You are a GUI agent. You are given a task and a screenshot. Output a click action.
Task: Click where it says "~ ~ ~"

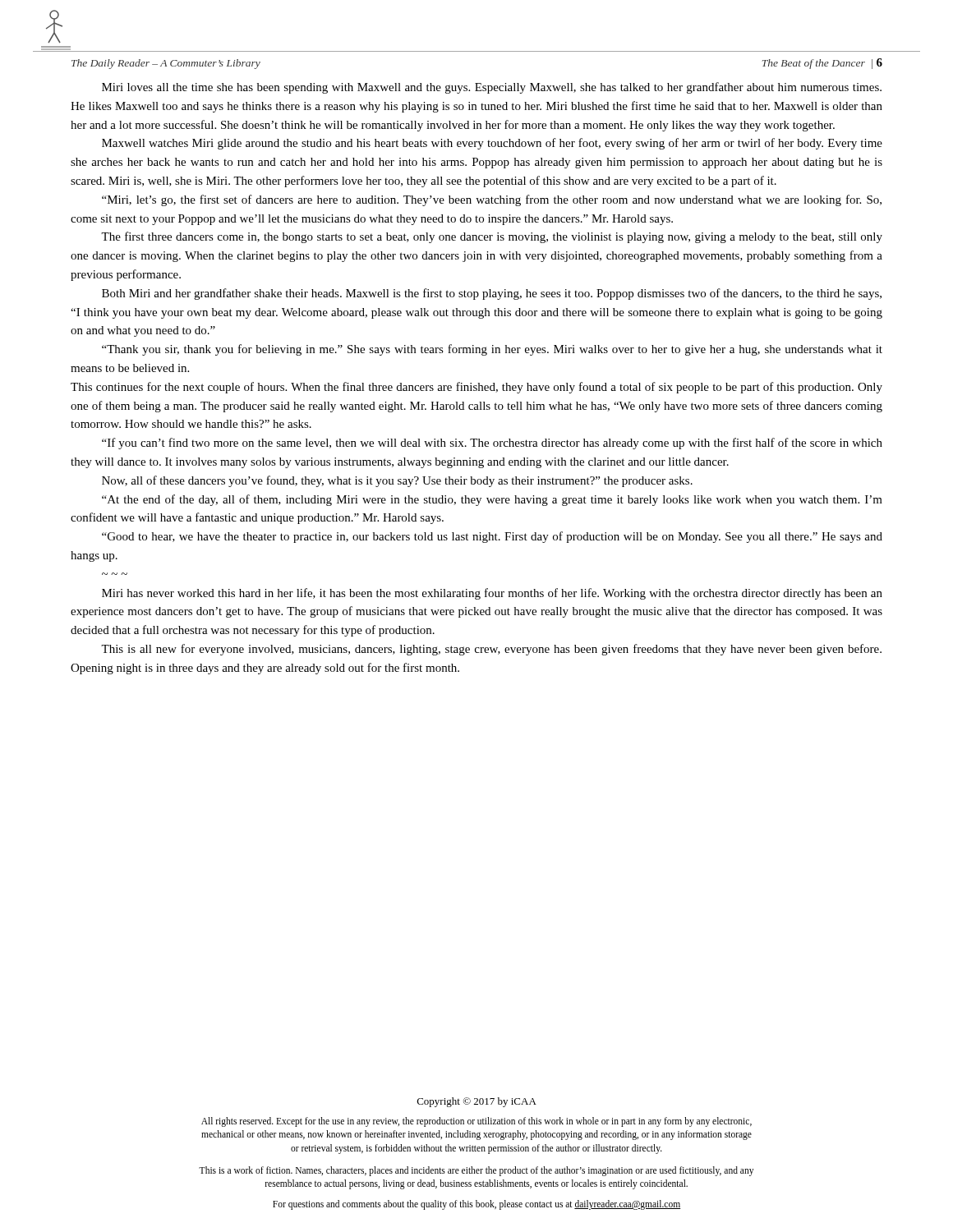click(115, 574)
